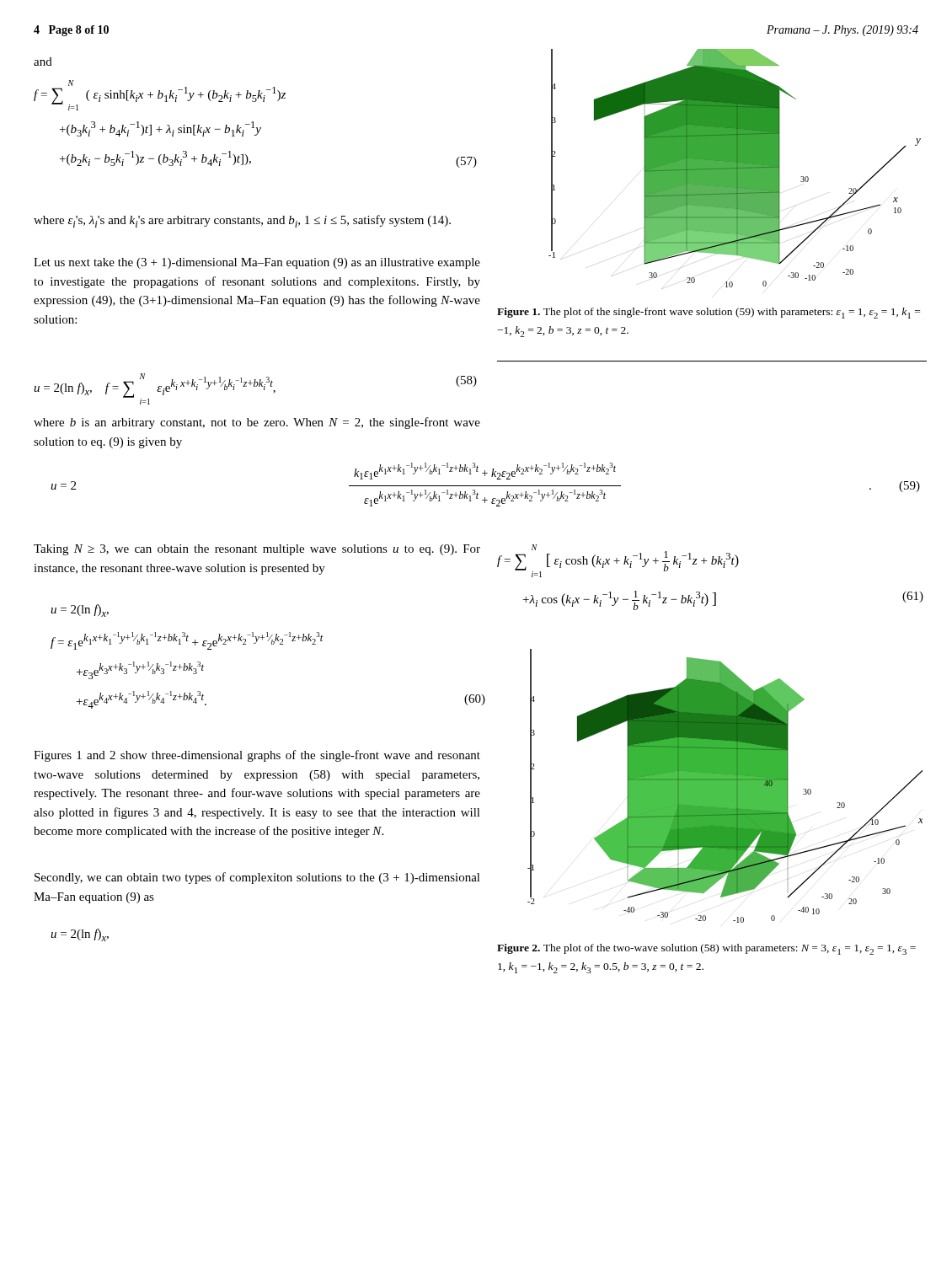Click the formula that begins "f = ∑ Ni=1 ["

tap(712, 577)
